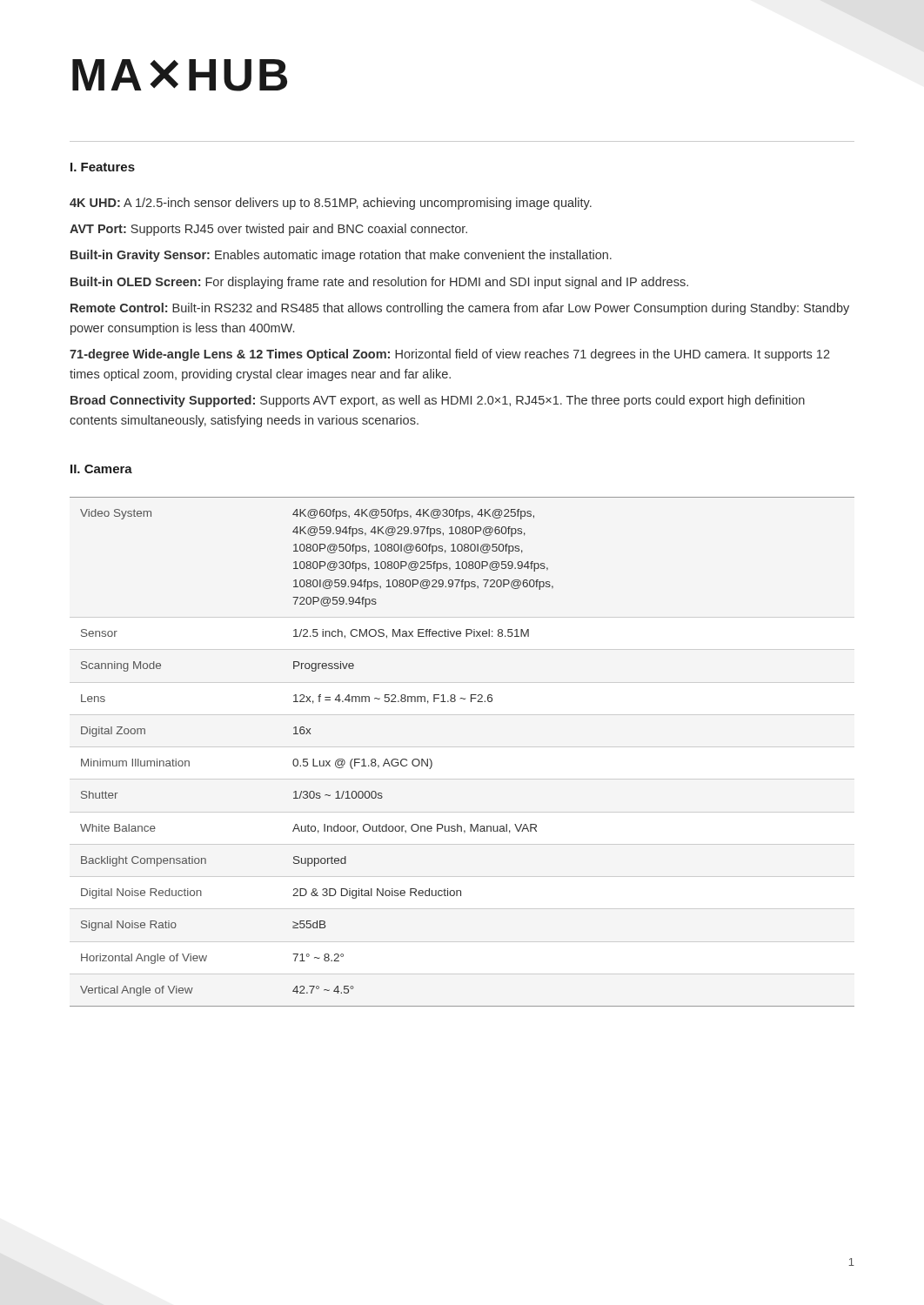The width and height of the screenshot is (924, 1305).
Task: Find the block on this page that starts "Built-in Gravity Sensor: Enables automatic"
Action: (341, 255)
